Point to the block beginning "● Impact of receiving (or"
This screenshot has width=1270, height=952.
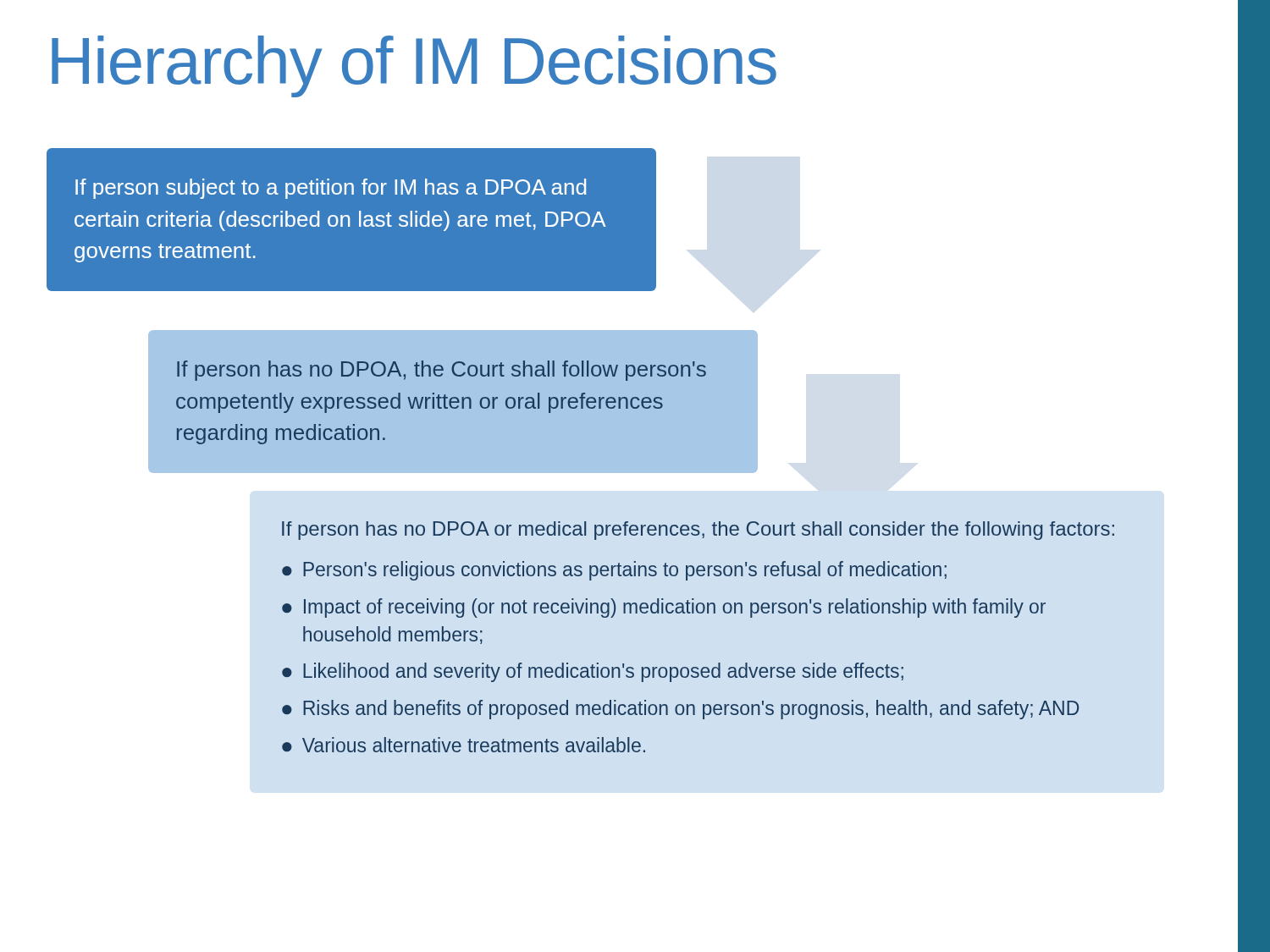pos(707,621)
